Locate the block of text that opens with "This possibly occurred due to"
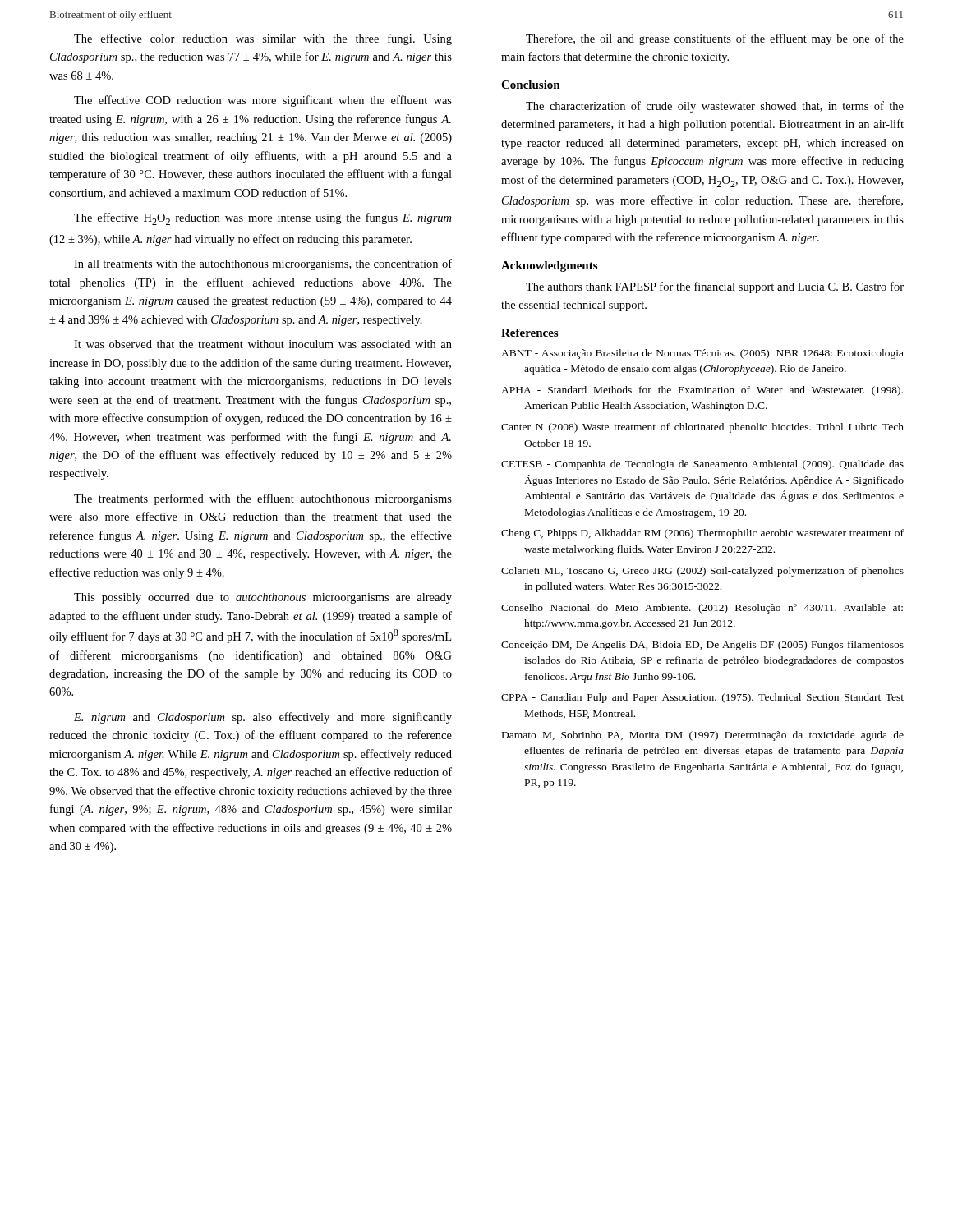Image resolution: width=953 pixels, height=1232 pixels. [x=251, y=645]
